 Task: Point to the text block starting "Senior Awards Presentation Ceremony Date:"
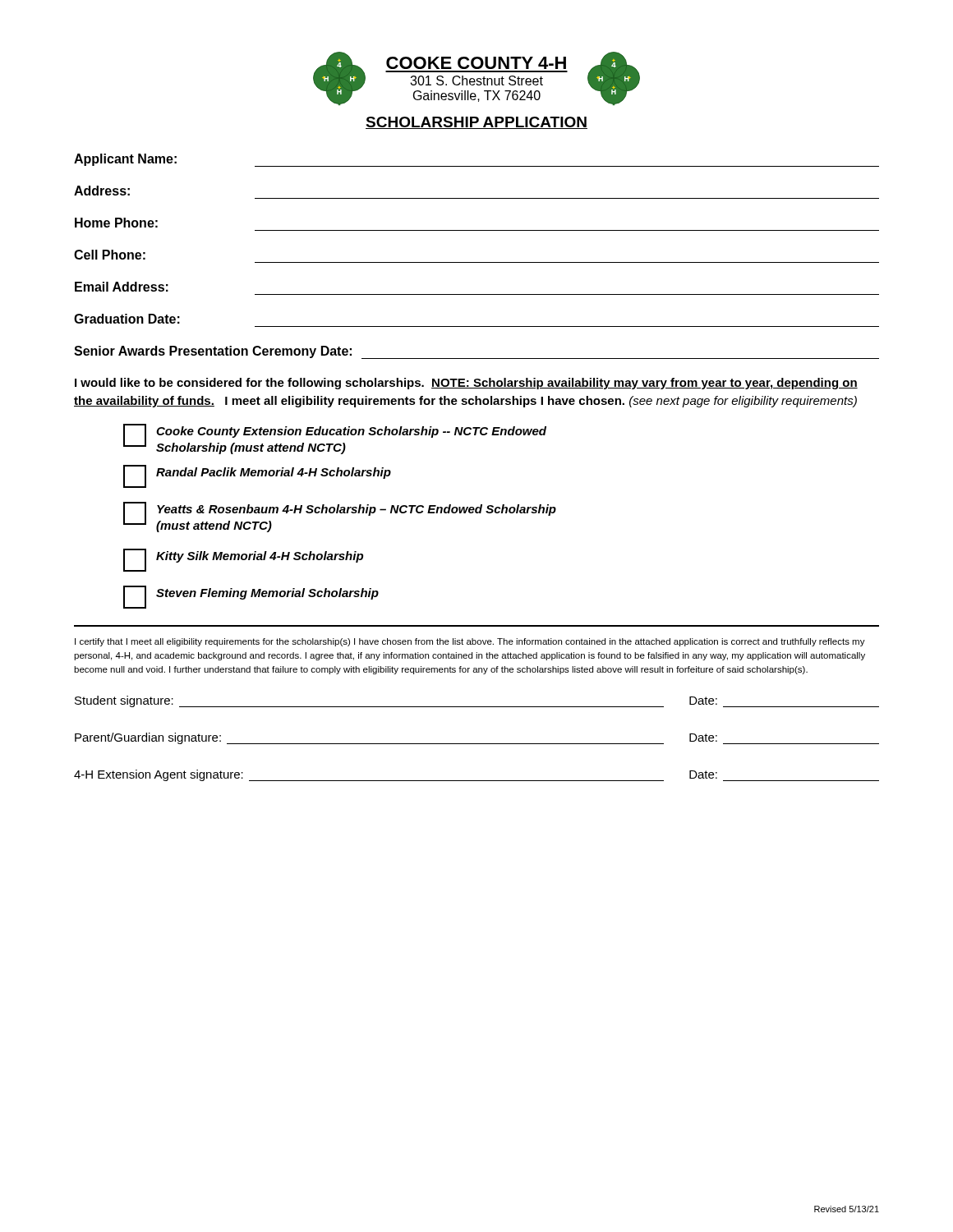[x=476, y=350]
